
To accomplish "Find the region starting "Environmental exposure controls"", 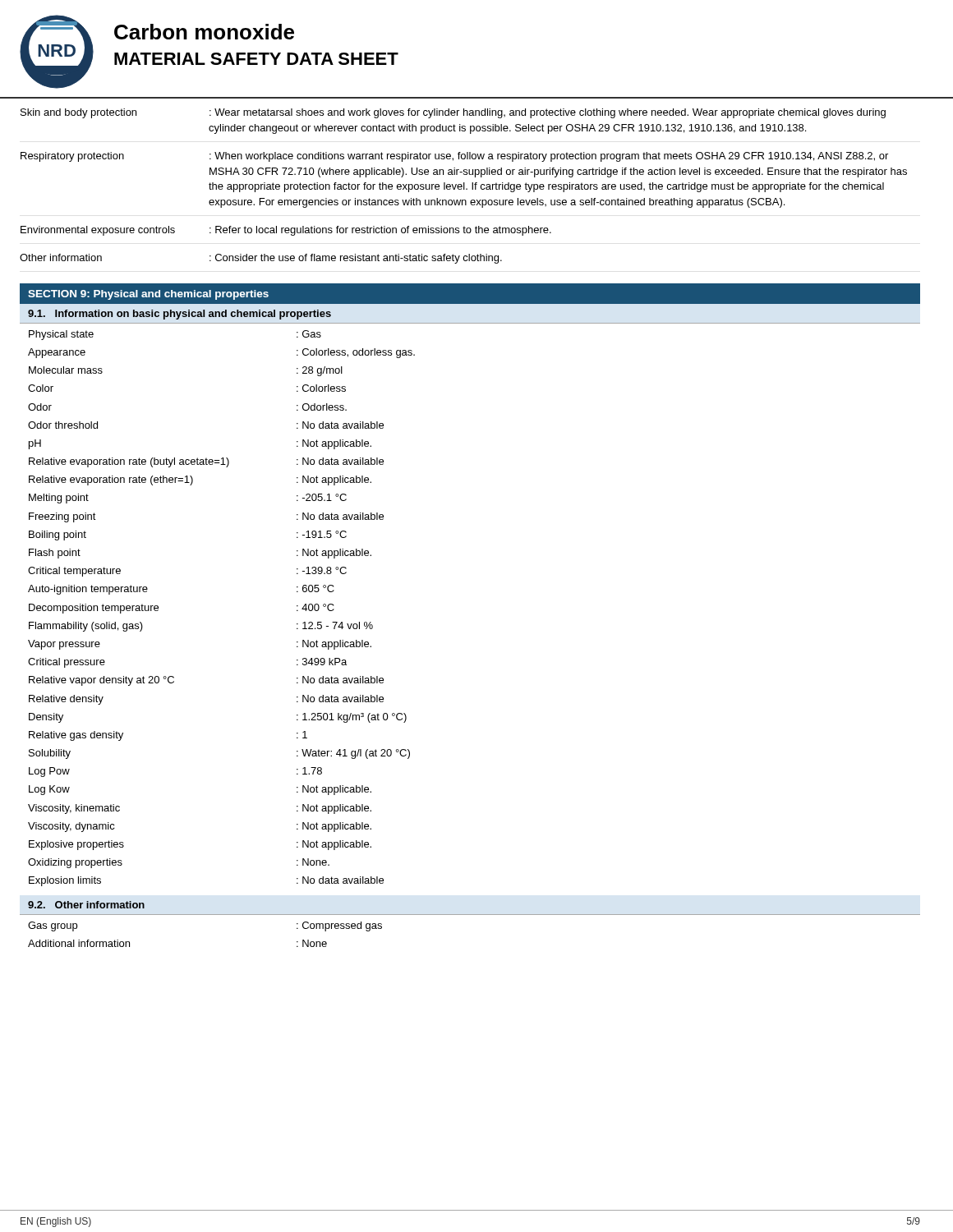I will click(x=470, y=230).
